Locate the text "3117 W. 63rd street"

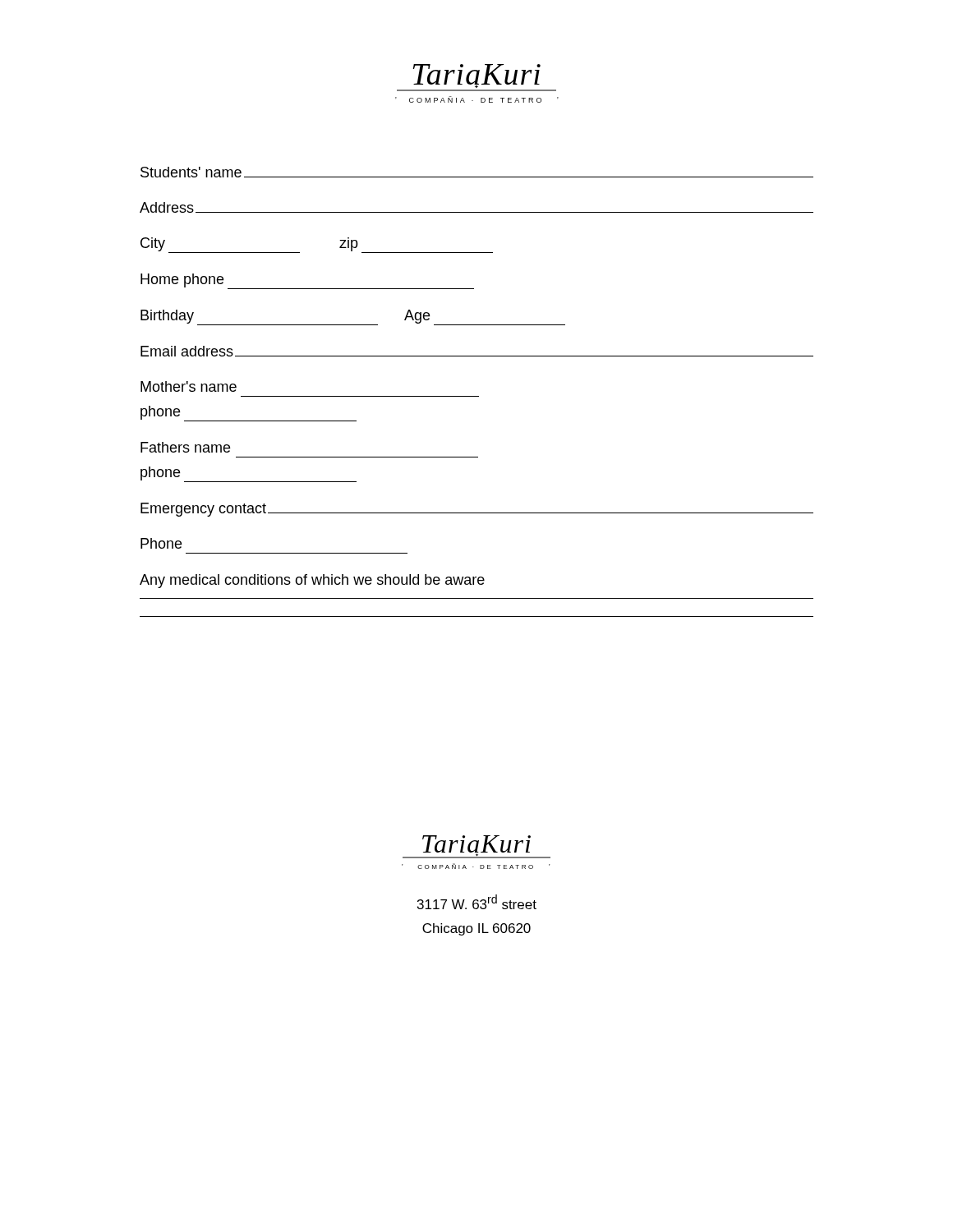click(x=476, y=903)
